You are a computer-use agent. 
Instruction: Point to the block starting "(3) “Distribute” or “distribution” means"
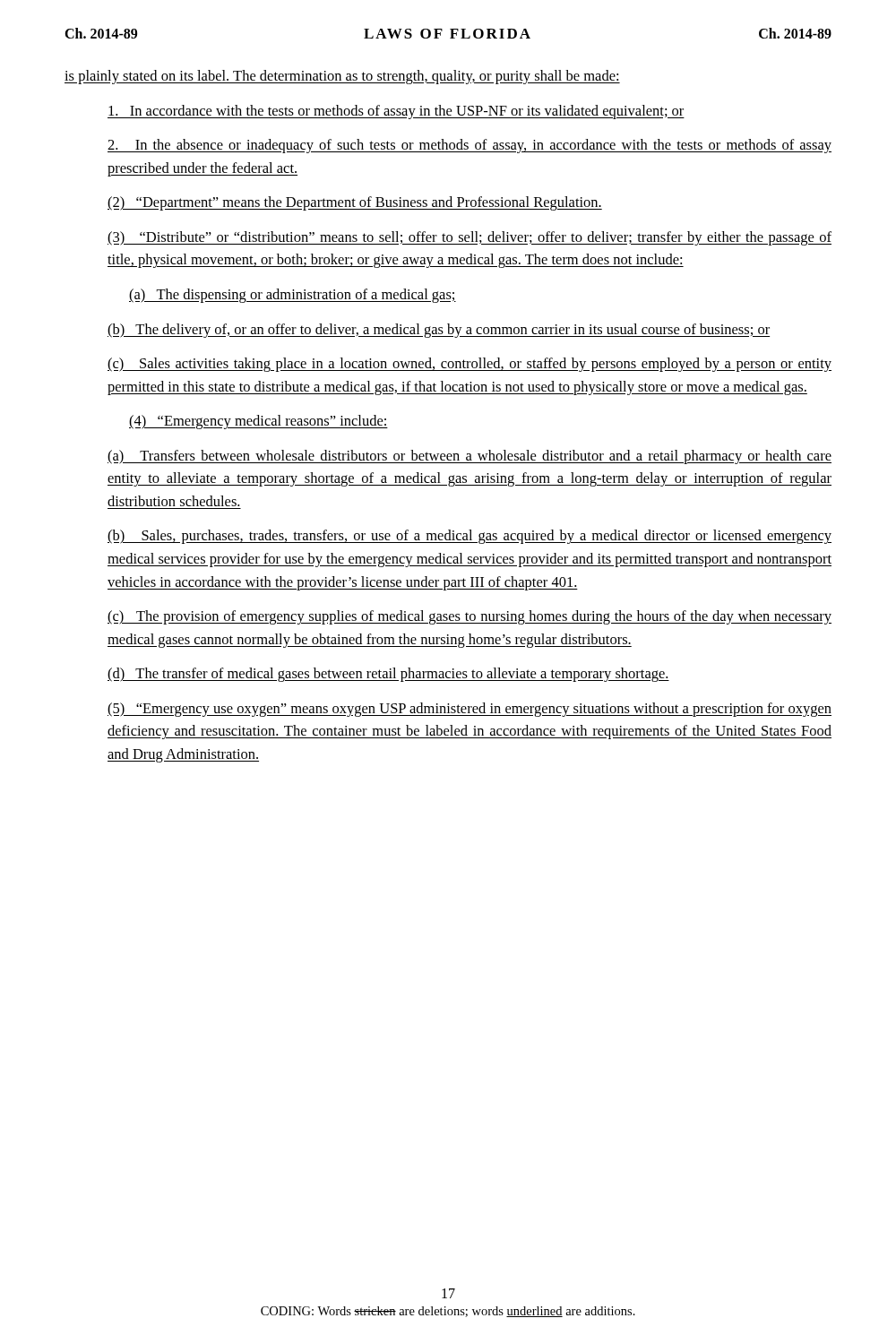pyautogui.click(x=470, y=248)
